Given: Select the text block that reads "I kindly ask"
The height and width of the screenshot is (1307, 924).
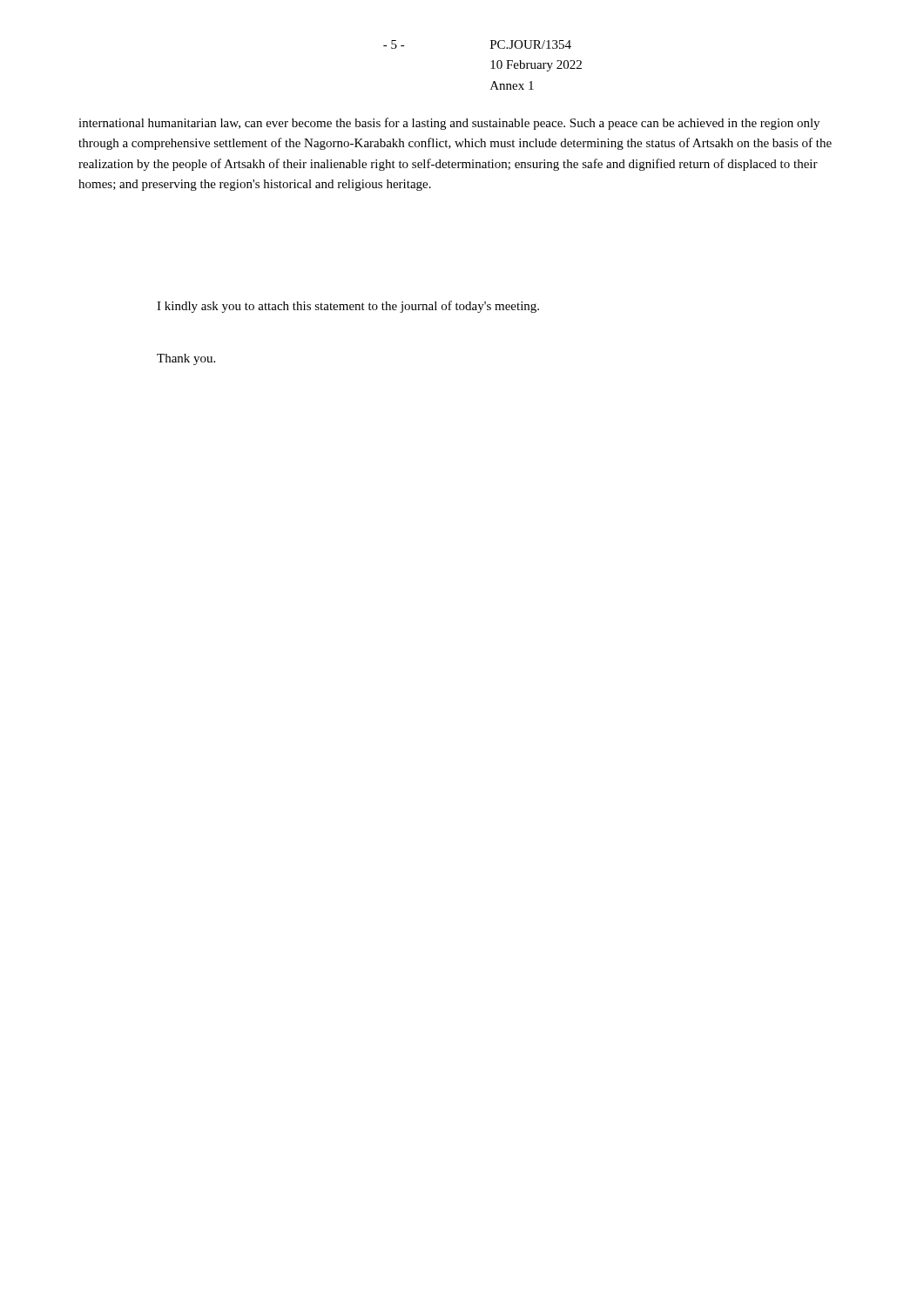Looking at the screenshot, I should (x=348, y=306).
